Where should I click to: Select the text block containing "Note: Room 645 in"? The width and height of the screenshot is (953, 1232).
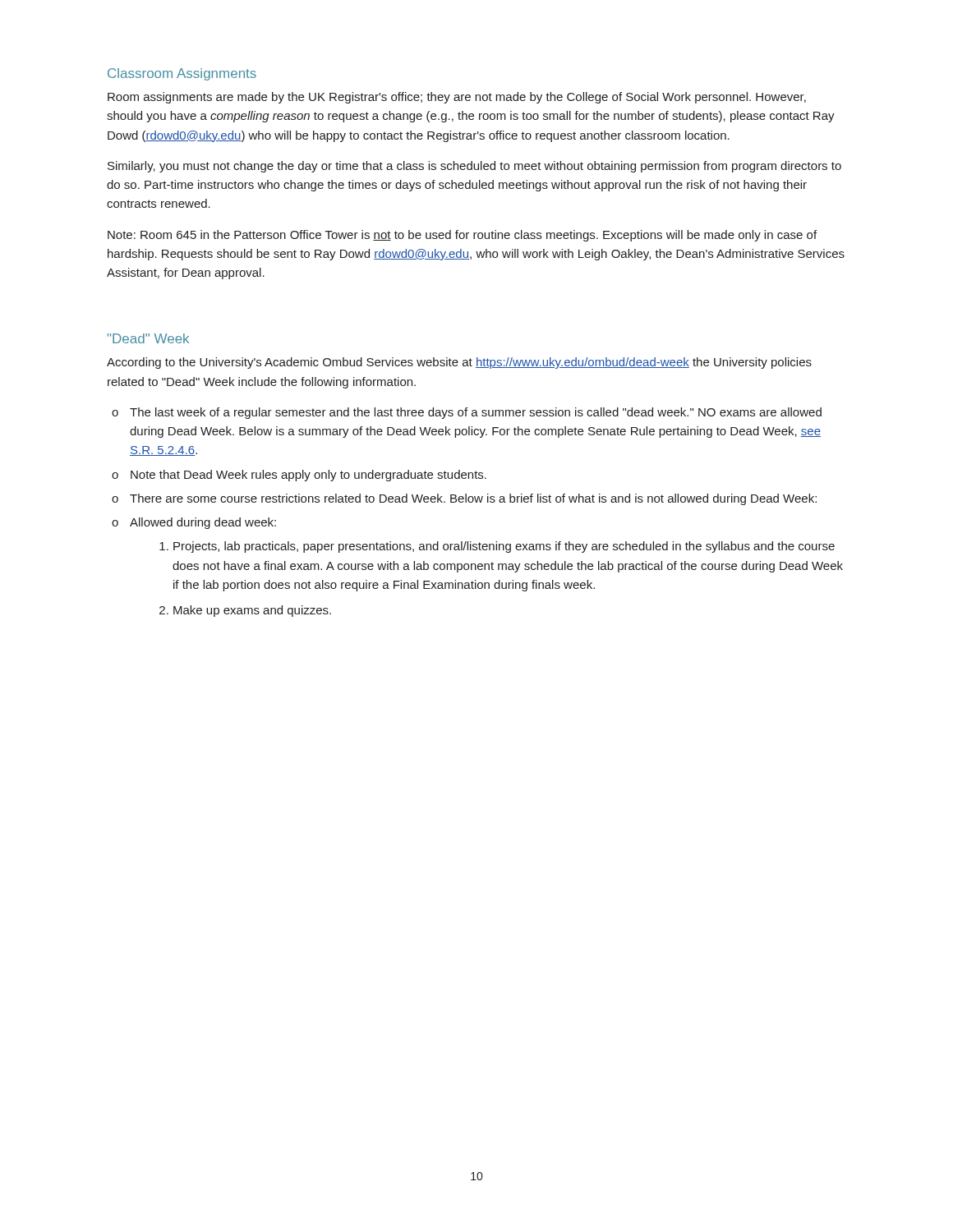476,253
